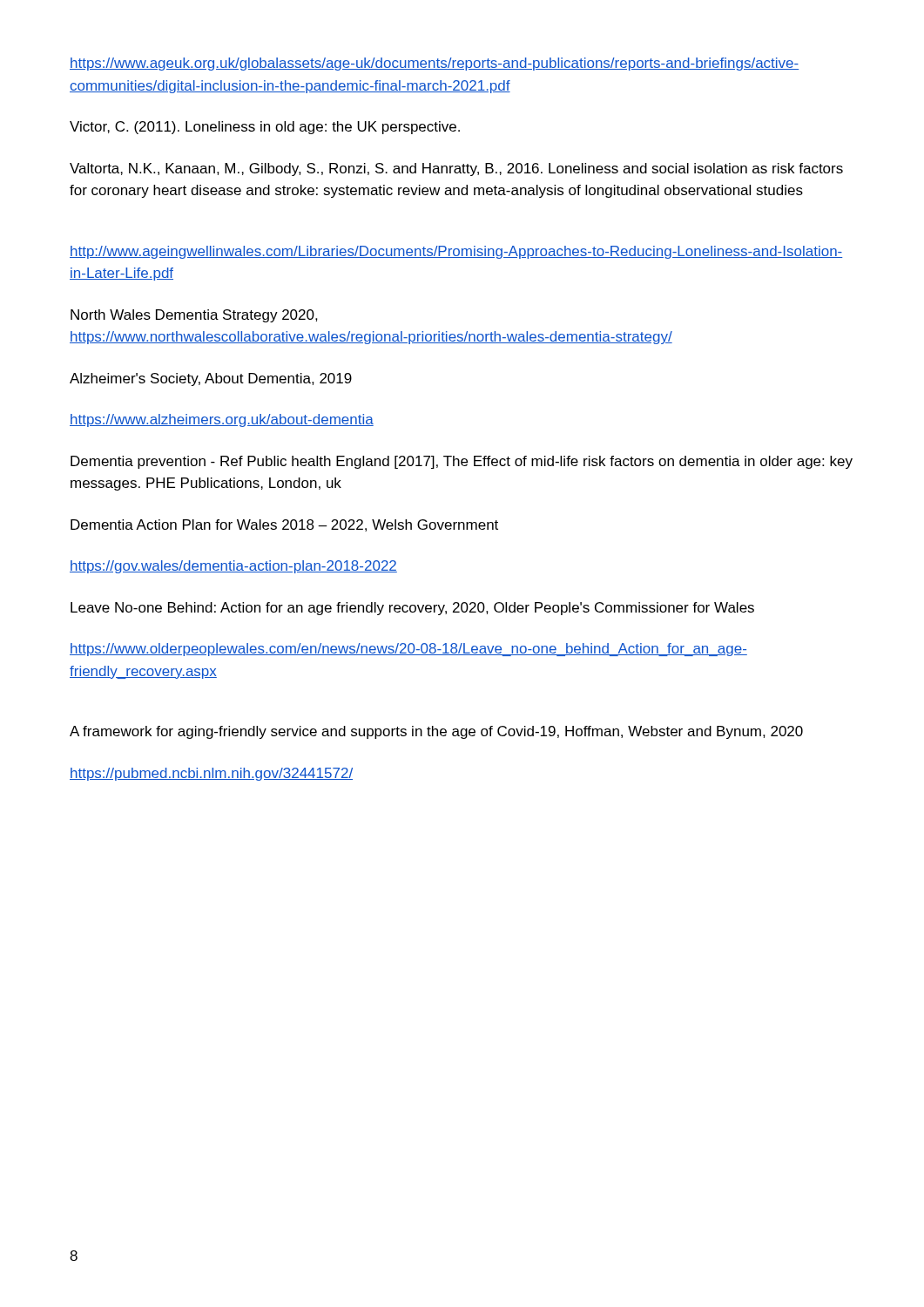
Task: Find the text starting "Leave No-one Behind: Action"
Action: 412,607
